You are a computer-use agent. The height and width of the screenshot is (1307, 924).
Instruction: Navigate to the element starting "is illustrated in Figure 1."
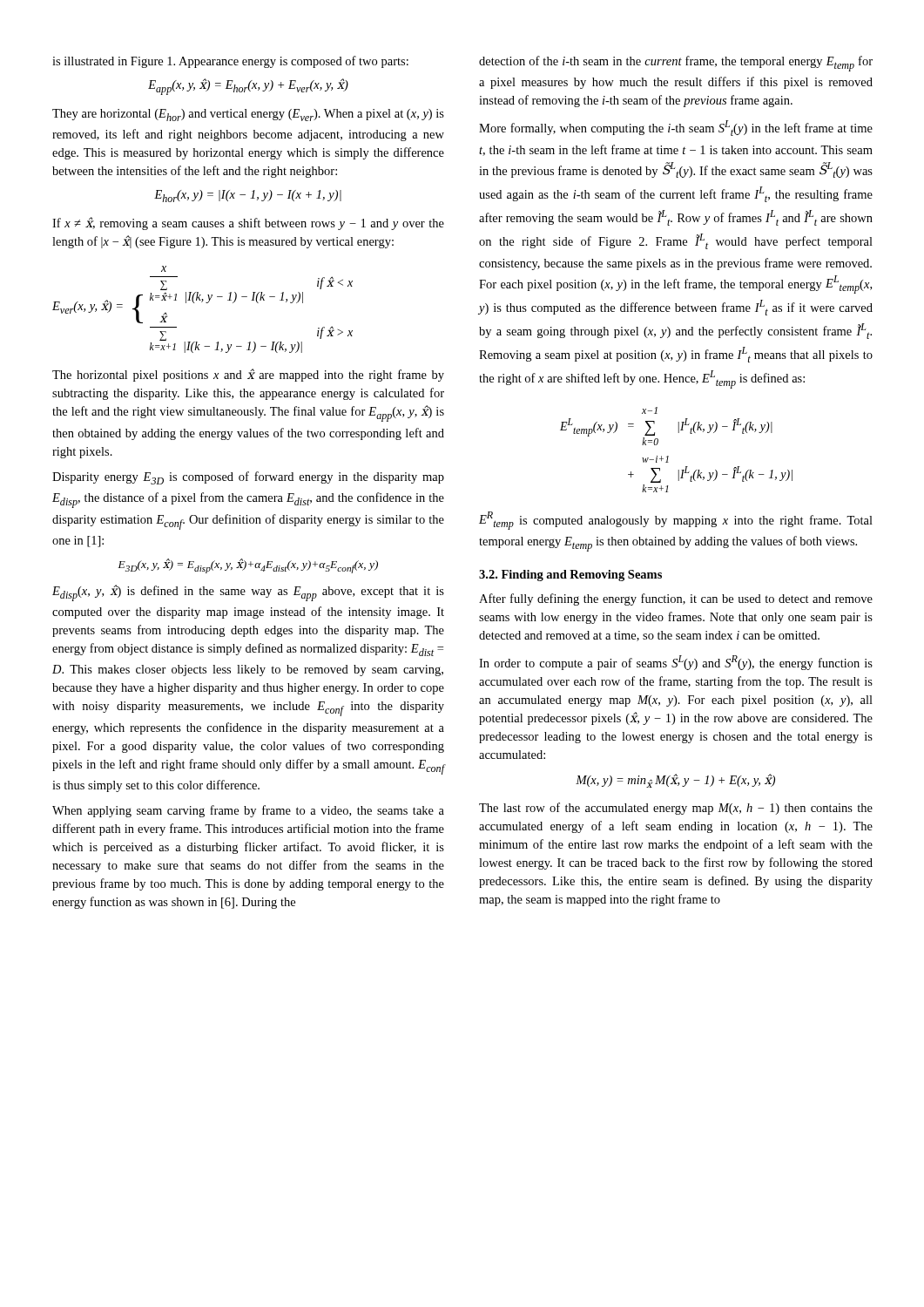pyautogui.click(x=248, y=61)
